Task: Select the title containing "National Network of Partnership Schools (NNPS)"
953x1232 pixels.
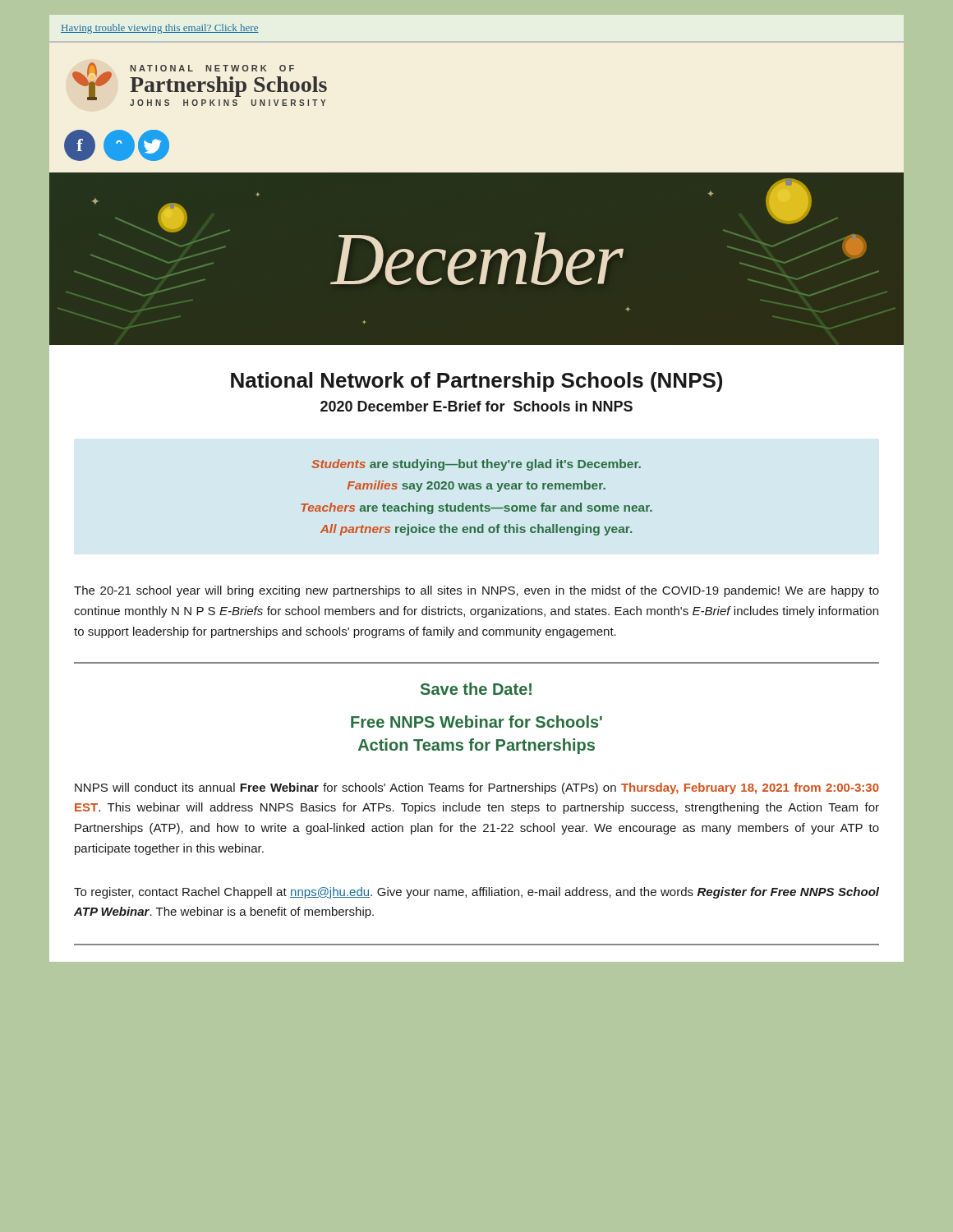Action: click(x=476, y=392)
